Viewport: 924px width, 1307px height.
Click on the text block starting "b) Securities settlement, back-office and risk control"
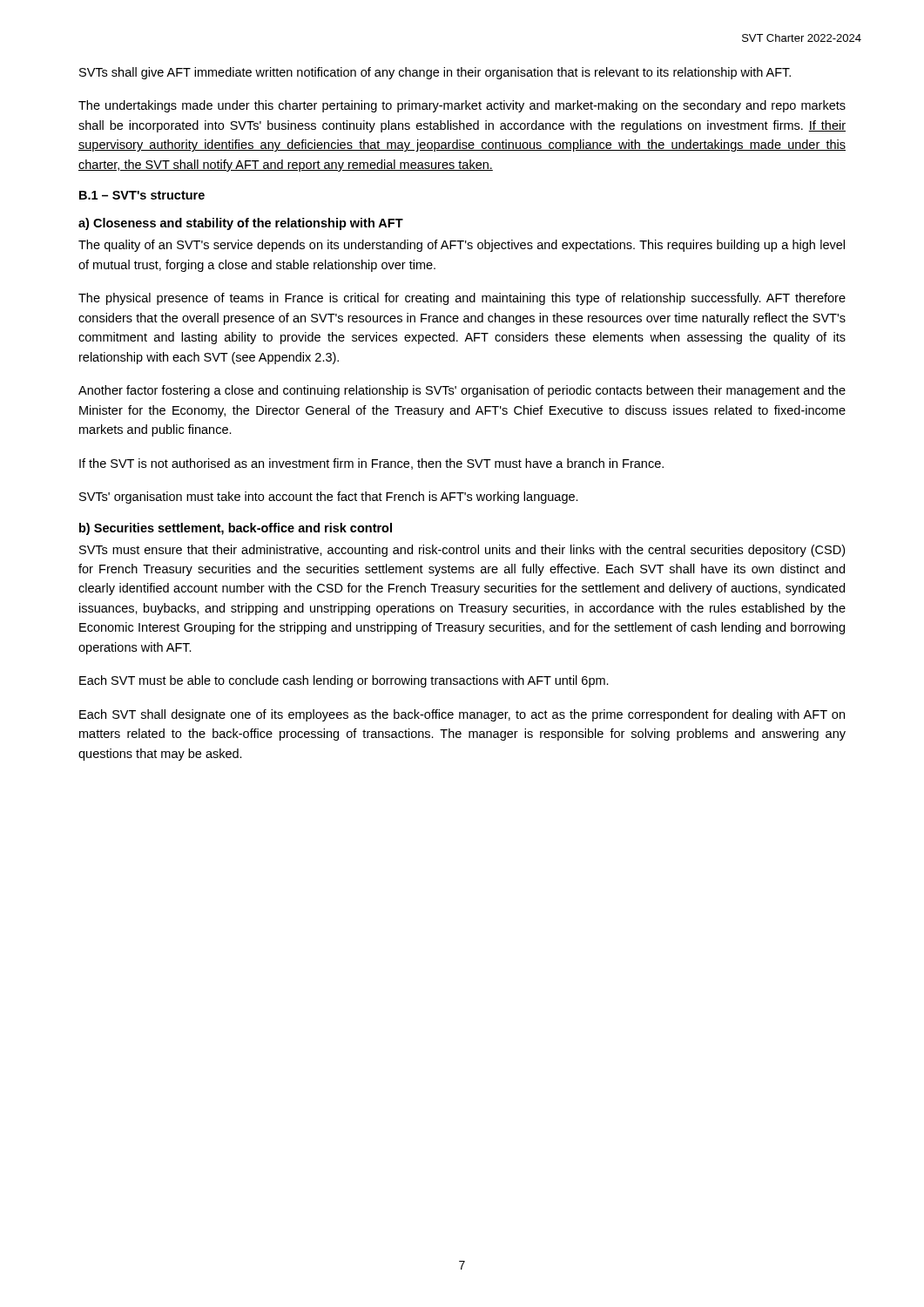click(x=236, y=528)
